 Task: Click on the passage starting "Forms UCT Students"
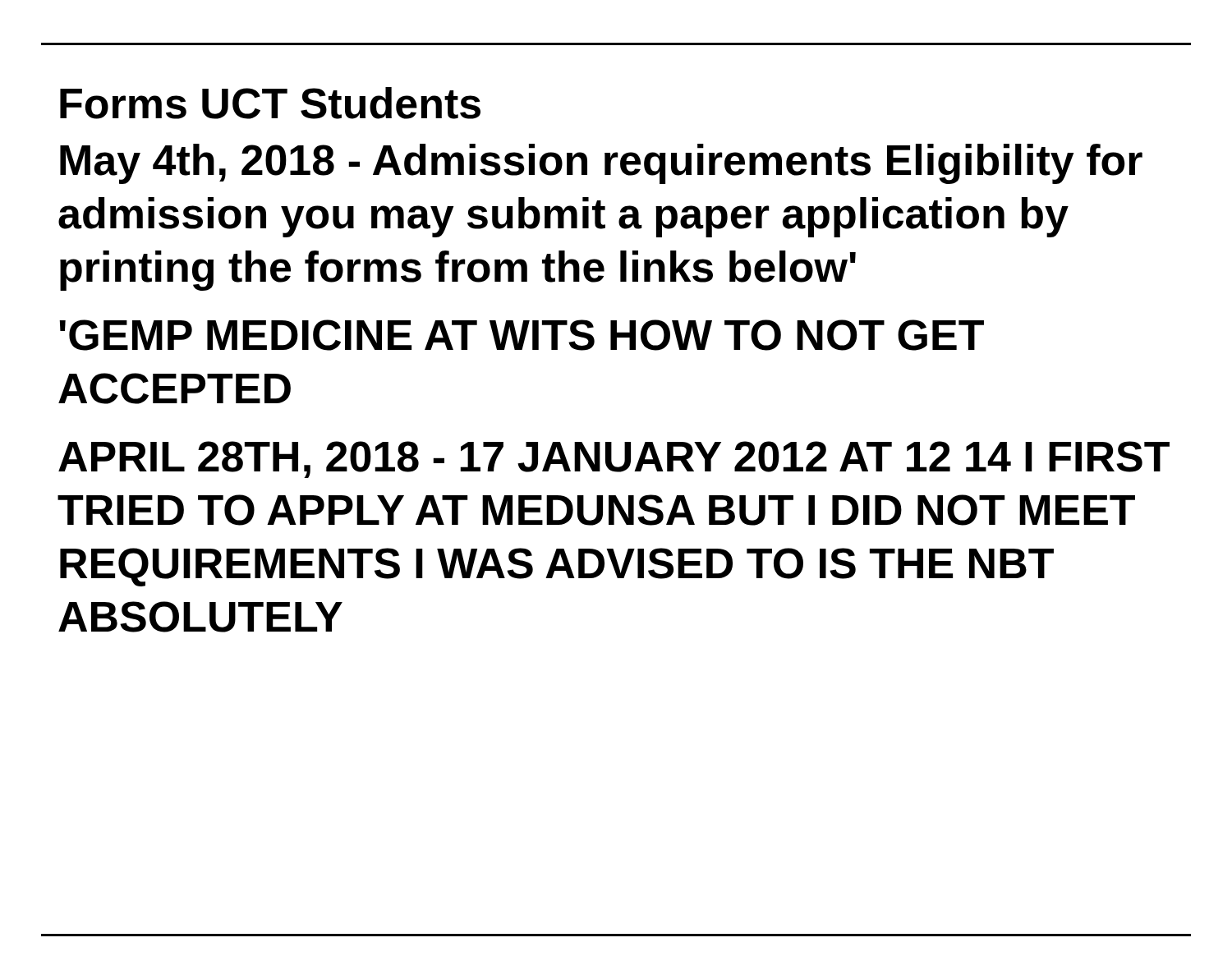[x=270, y=103]
